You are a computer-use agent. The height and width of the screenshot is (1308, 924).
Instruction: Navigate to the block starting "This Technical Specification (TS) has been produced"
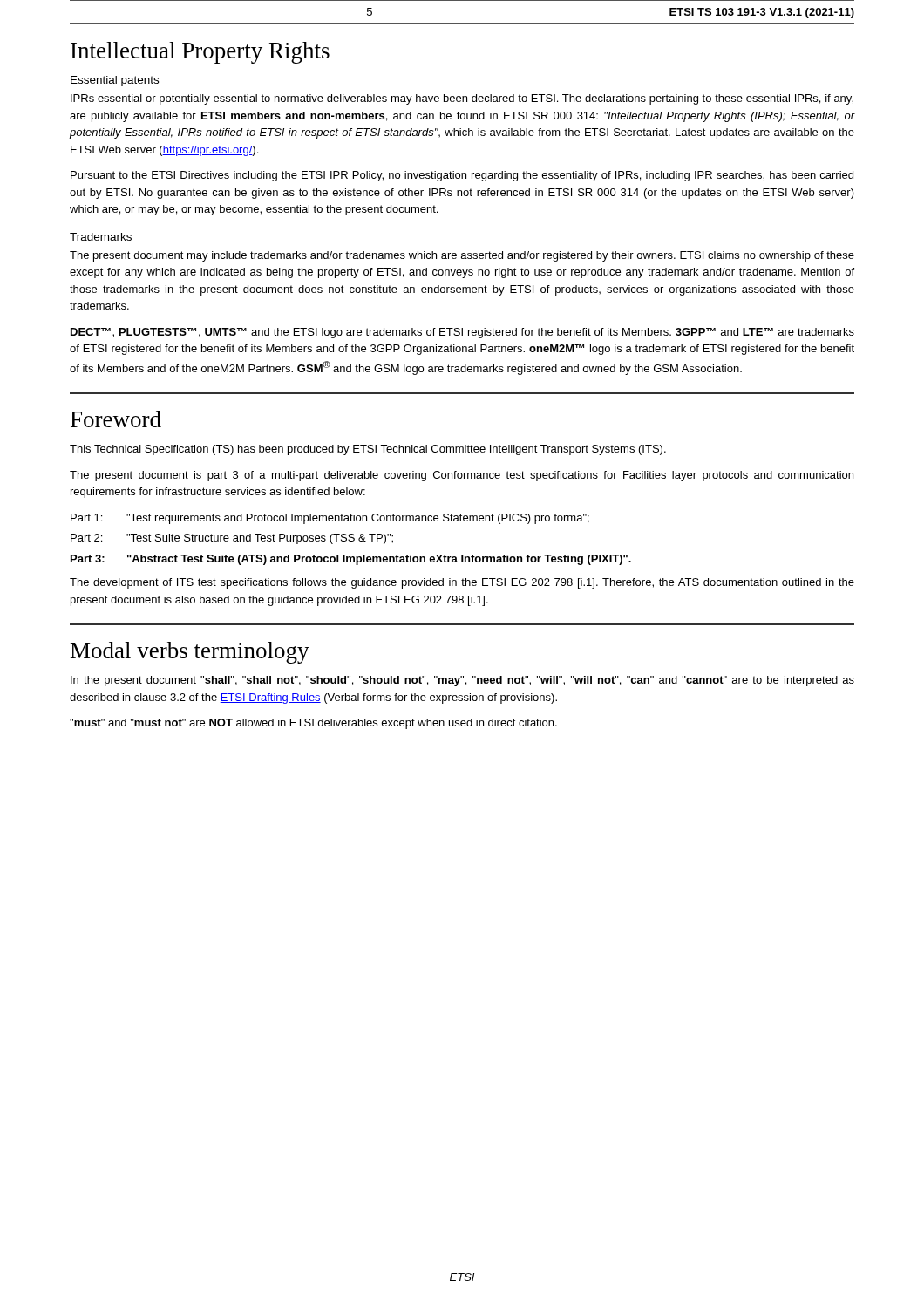coord(368,449)
